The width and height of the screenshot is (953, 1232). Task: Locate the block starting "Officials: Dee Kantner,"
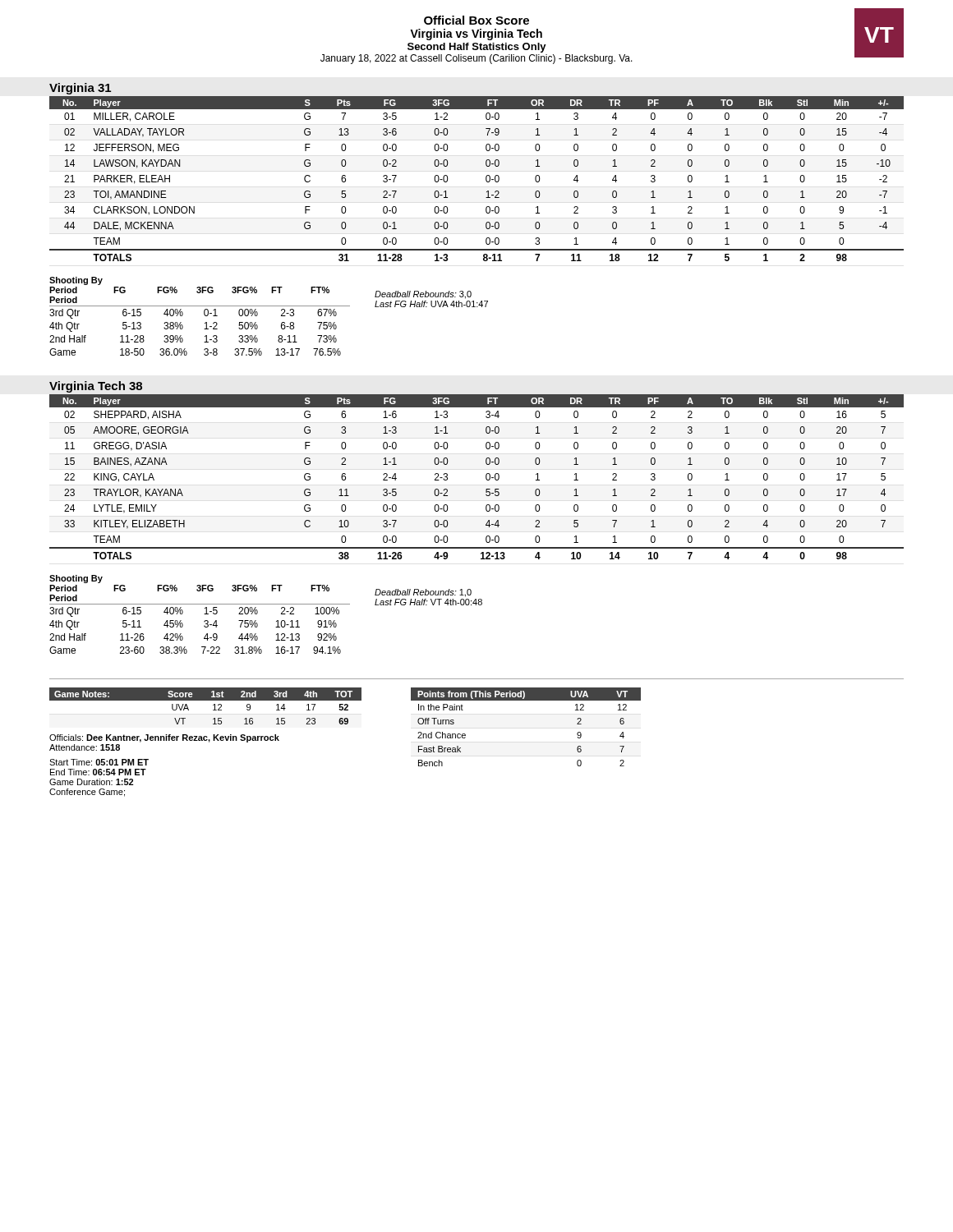pos(164,743)
